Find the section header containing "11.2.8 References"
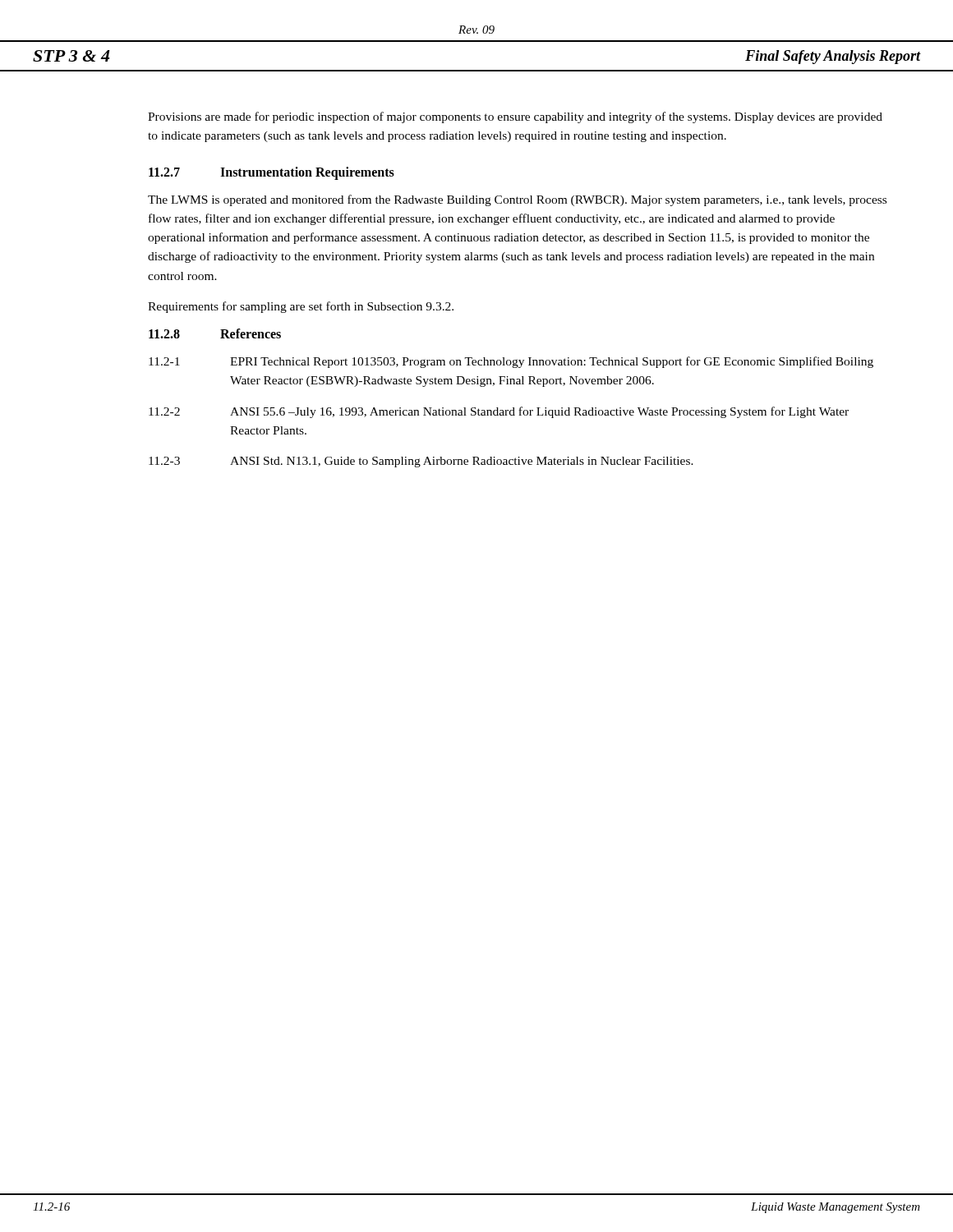Image resolution: width=953 pixels, height=1232 pixels. (215, 334)
